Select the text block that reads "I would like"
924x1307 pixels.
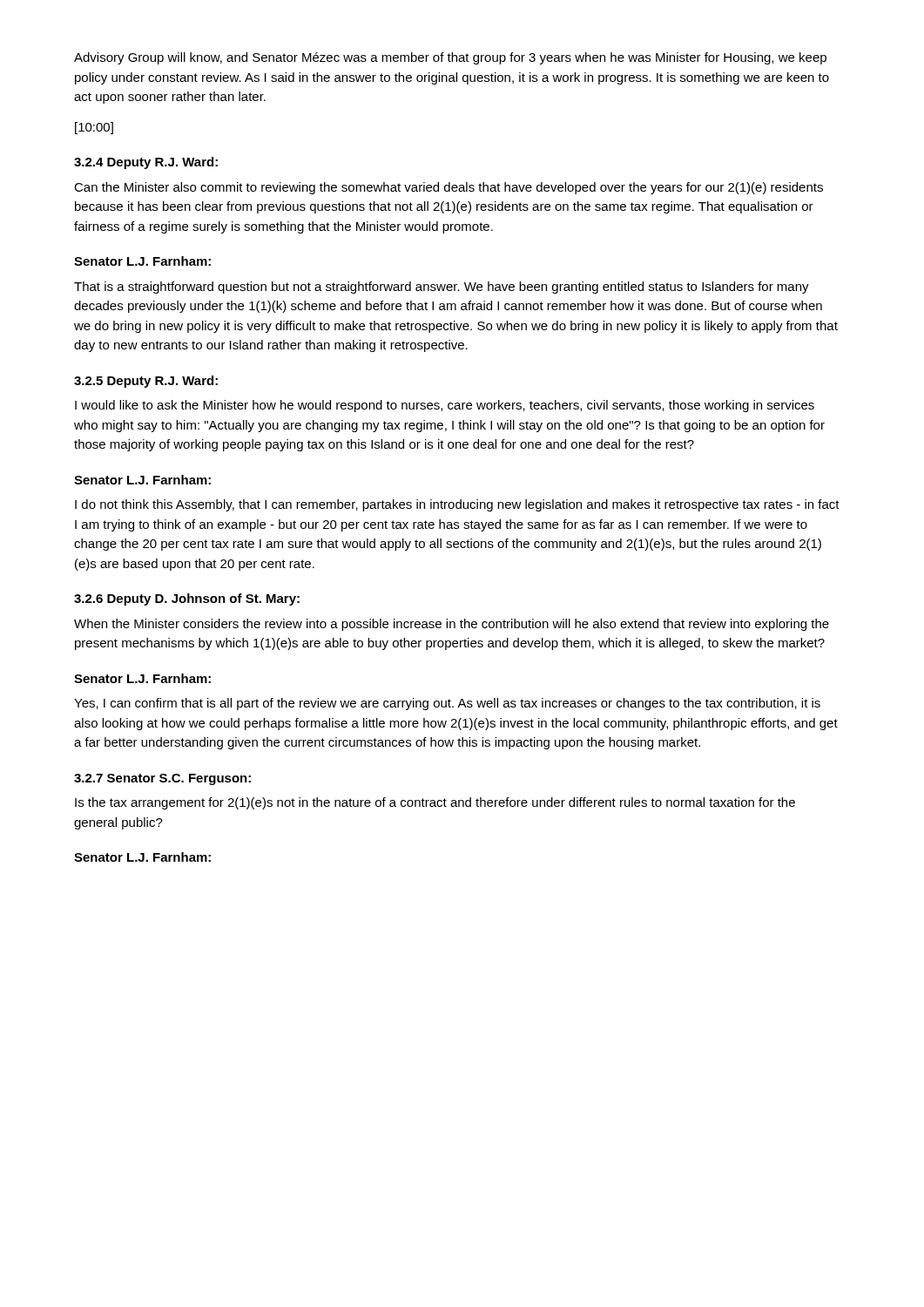click(x=449, y=424)
